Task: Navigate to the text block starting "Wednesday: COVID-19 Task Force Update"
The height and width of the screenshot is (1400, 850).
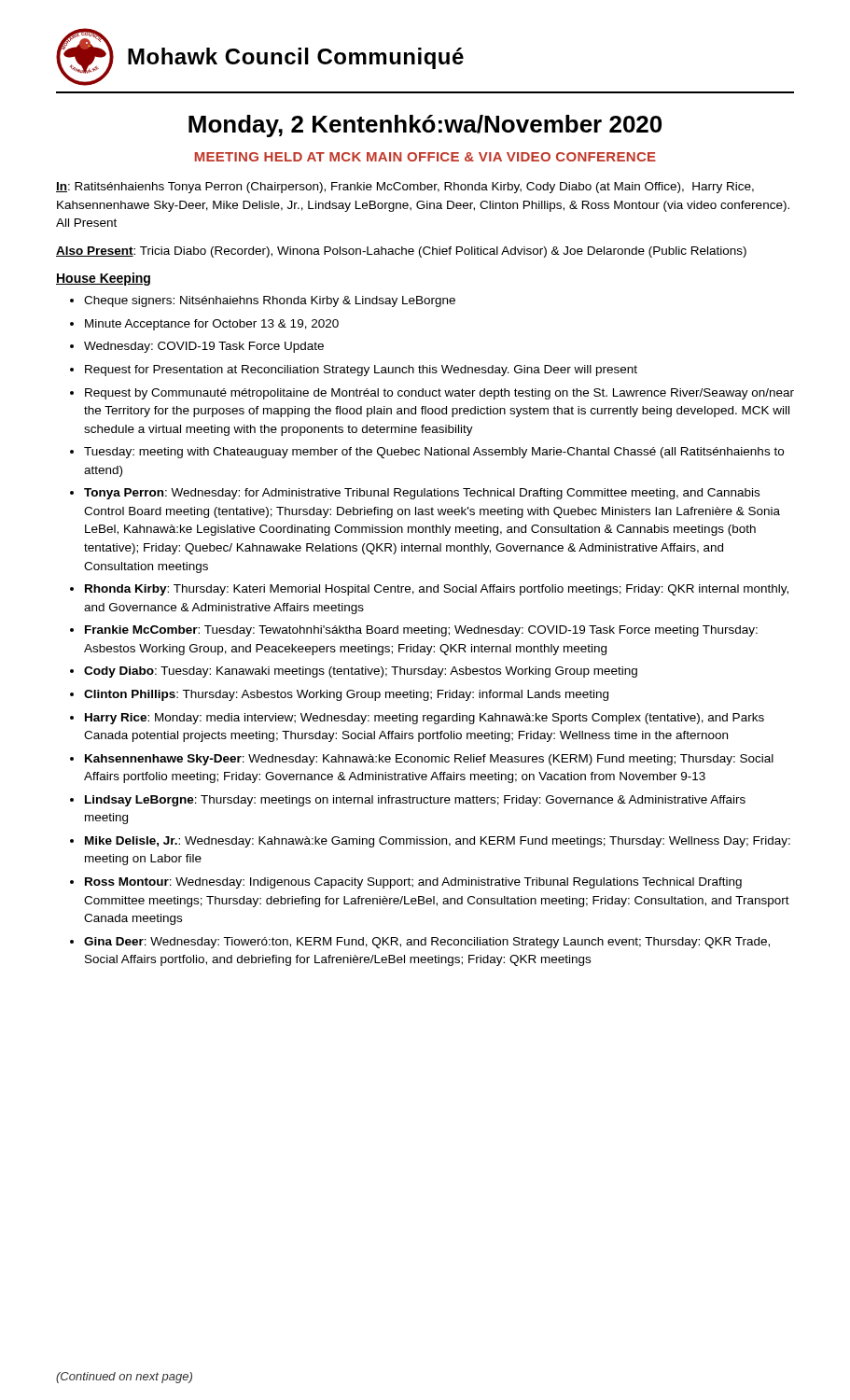Action: (204, 346)
